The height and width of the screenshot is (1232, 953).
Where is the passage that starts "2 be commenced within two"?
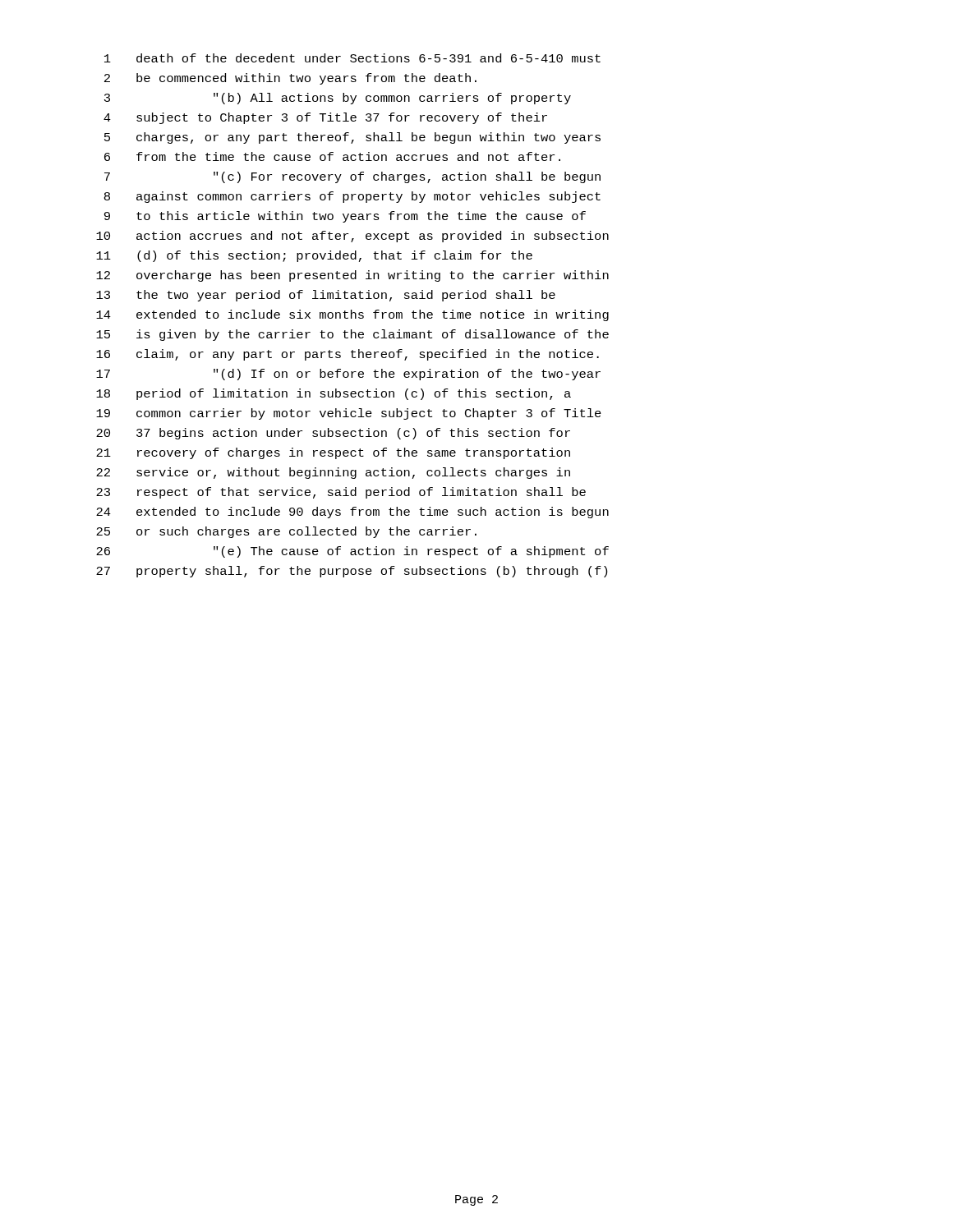click(476, 79)
